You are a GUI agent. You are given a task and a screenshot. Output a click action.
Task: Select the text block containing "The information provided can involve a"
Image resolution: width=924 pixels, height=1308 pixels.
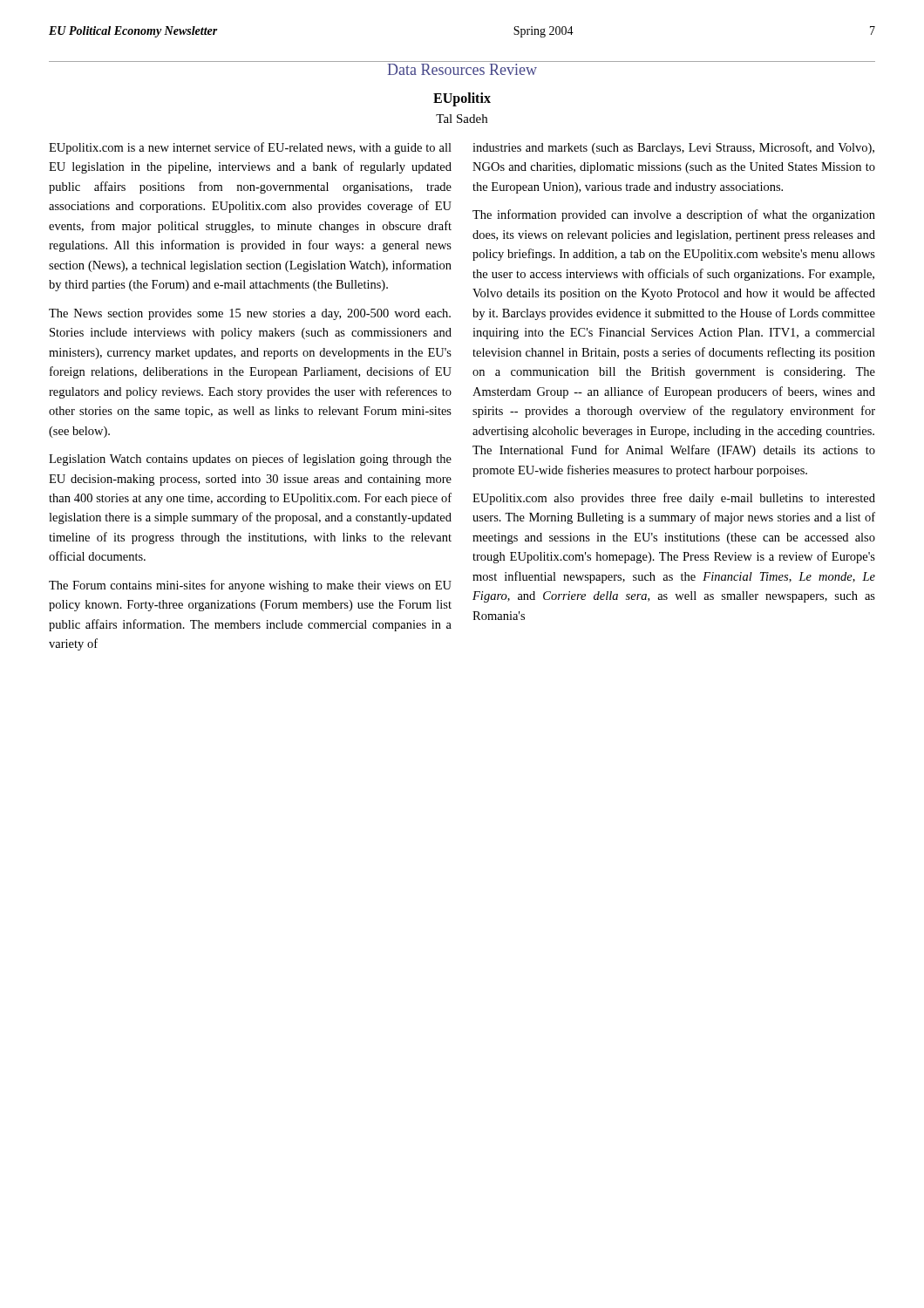674,342
